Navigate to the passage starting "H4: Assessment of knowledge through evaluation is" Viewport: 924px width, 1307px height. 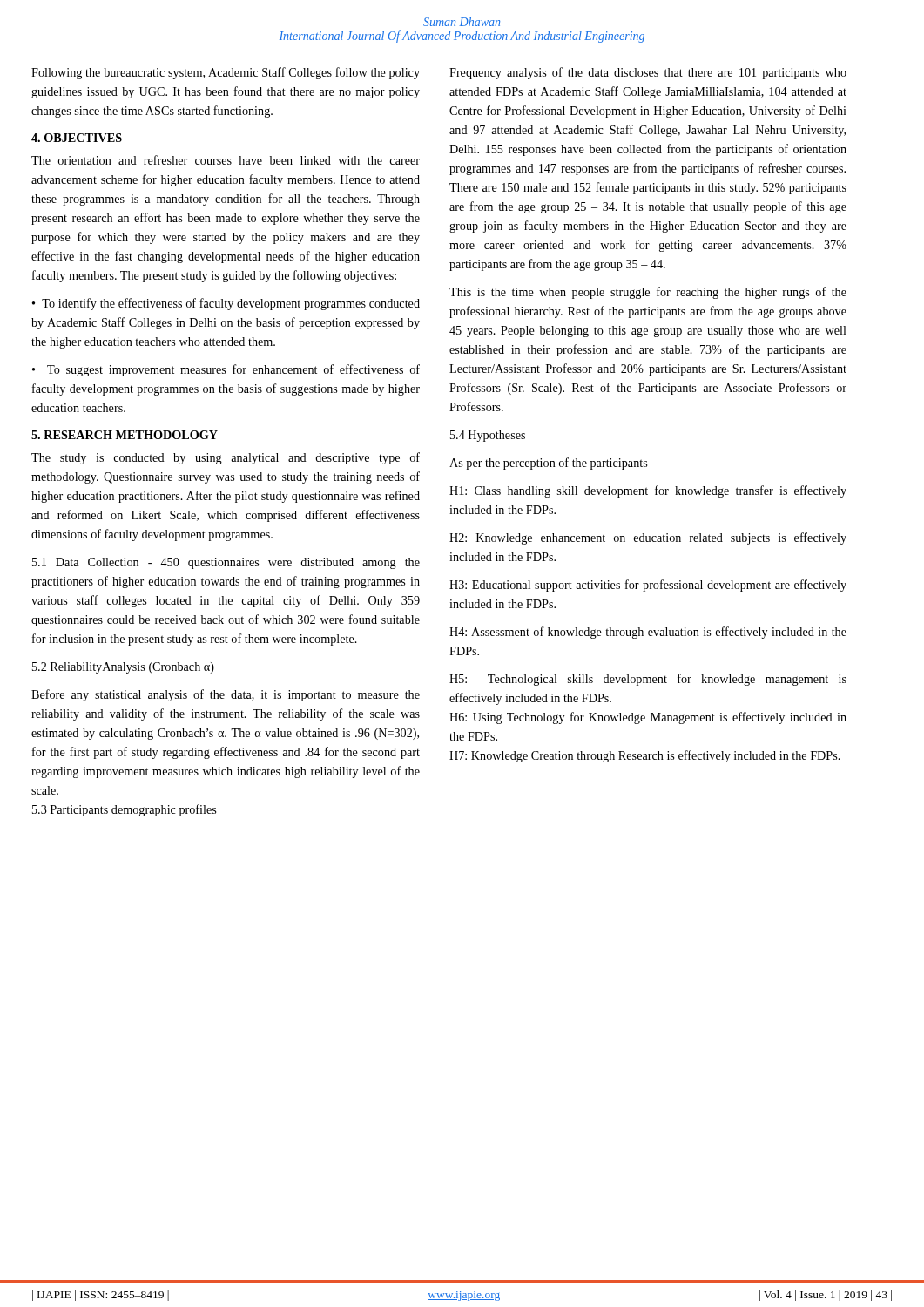(x=648, y=641)
